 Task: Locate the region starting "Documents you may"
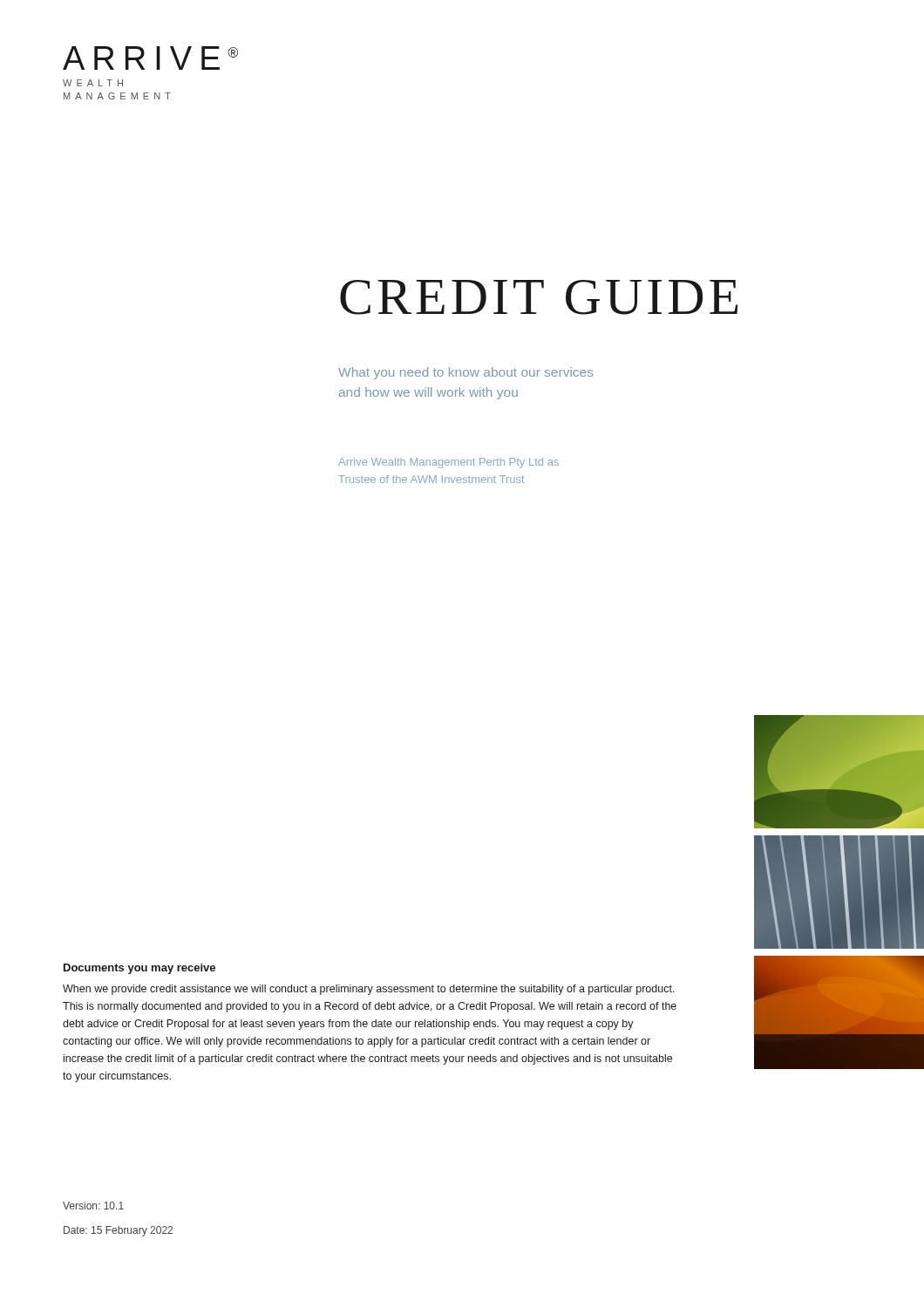pos(139,969)
